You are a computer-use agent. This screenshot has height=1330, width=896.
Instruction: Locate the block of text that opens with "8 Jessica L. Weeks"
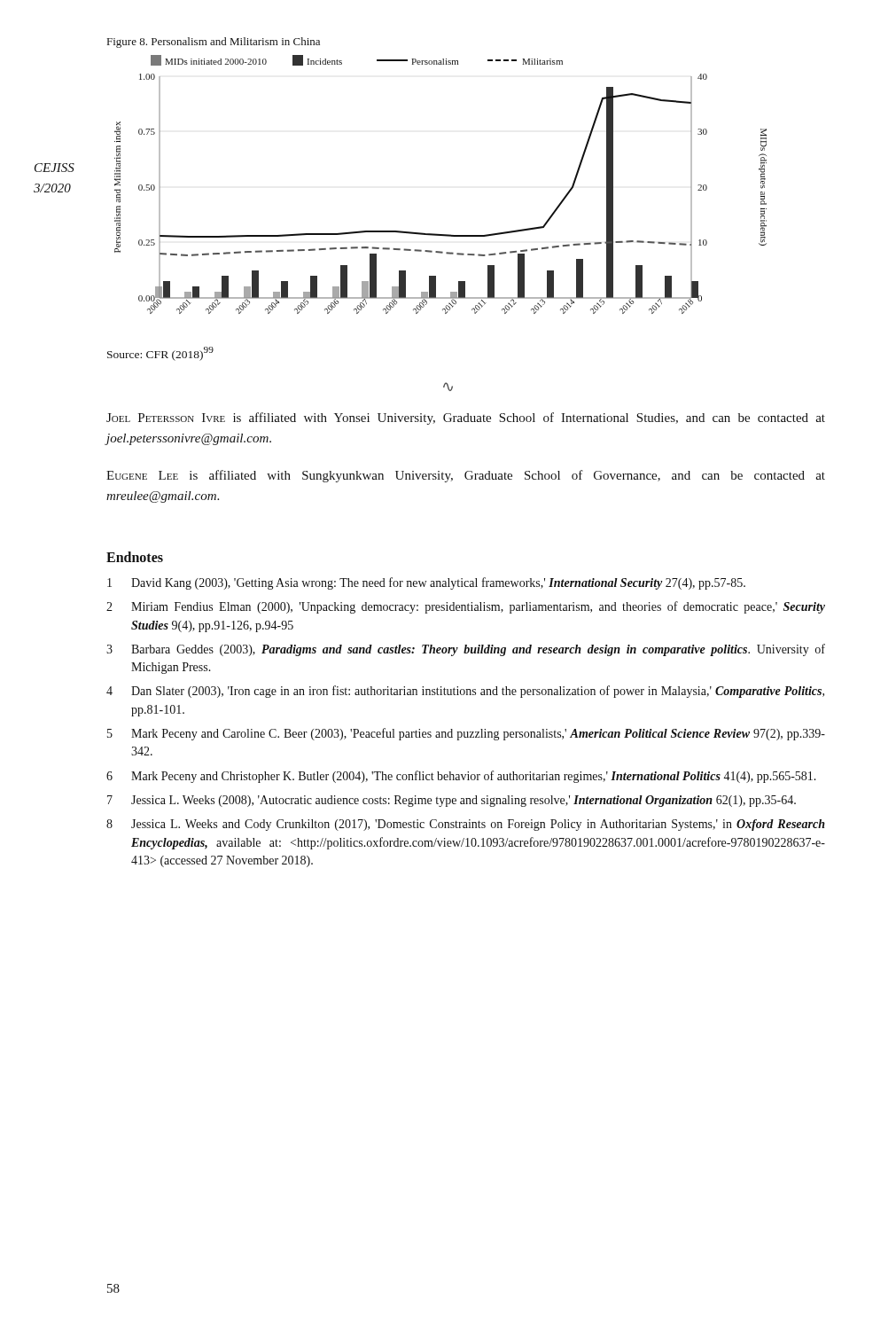point(466,843)
